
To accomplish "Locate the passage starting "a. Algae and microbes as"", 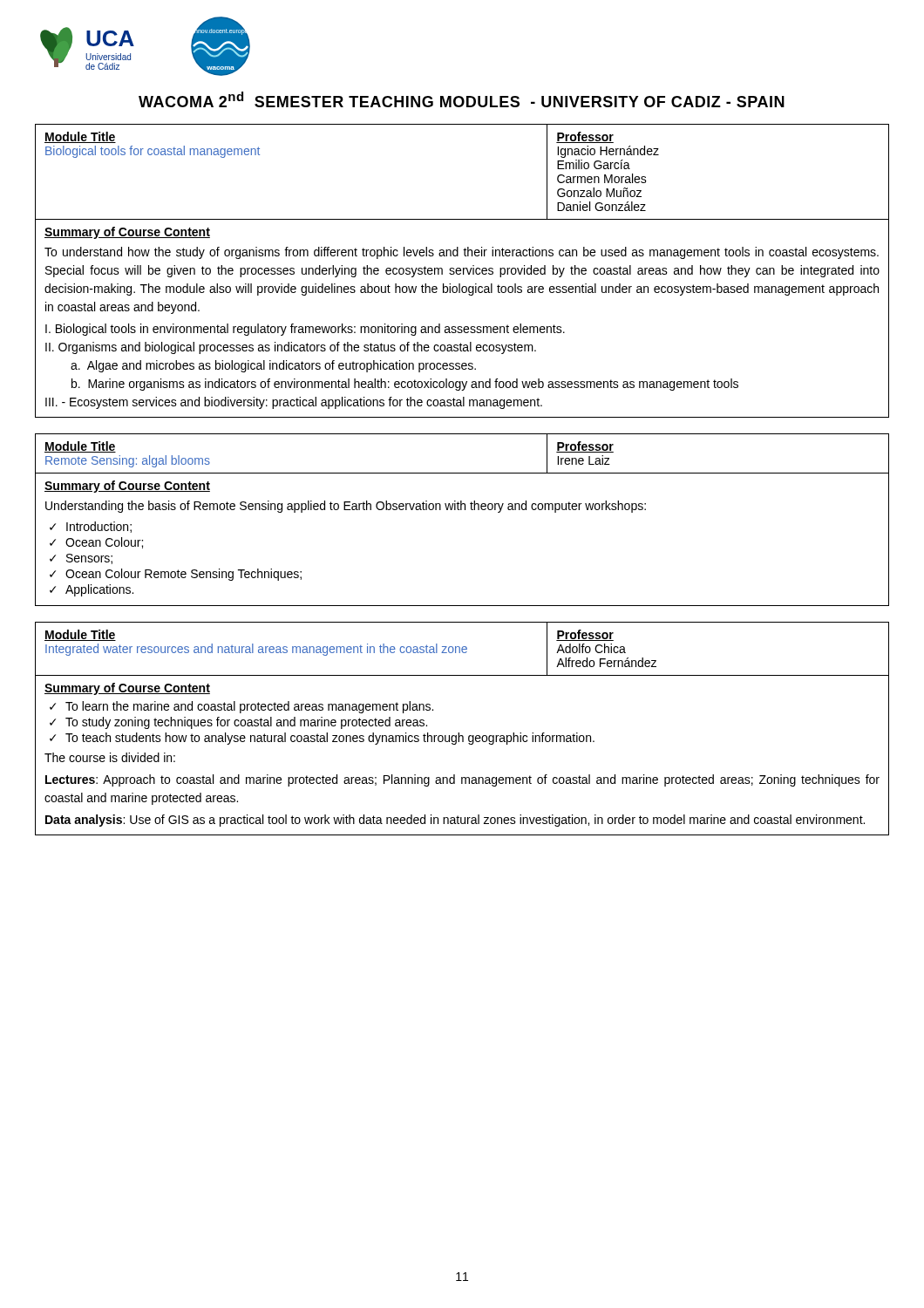I will [x=274, y=365].
